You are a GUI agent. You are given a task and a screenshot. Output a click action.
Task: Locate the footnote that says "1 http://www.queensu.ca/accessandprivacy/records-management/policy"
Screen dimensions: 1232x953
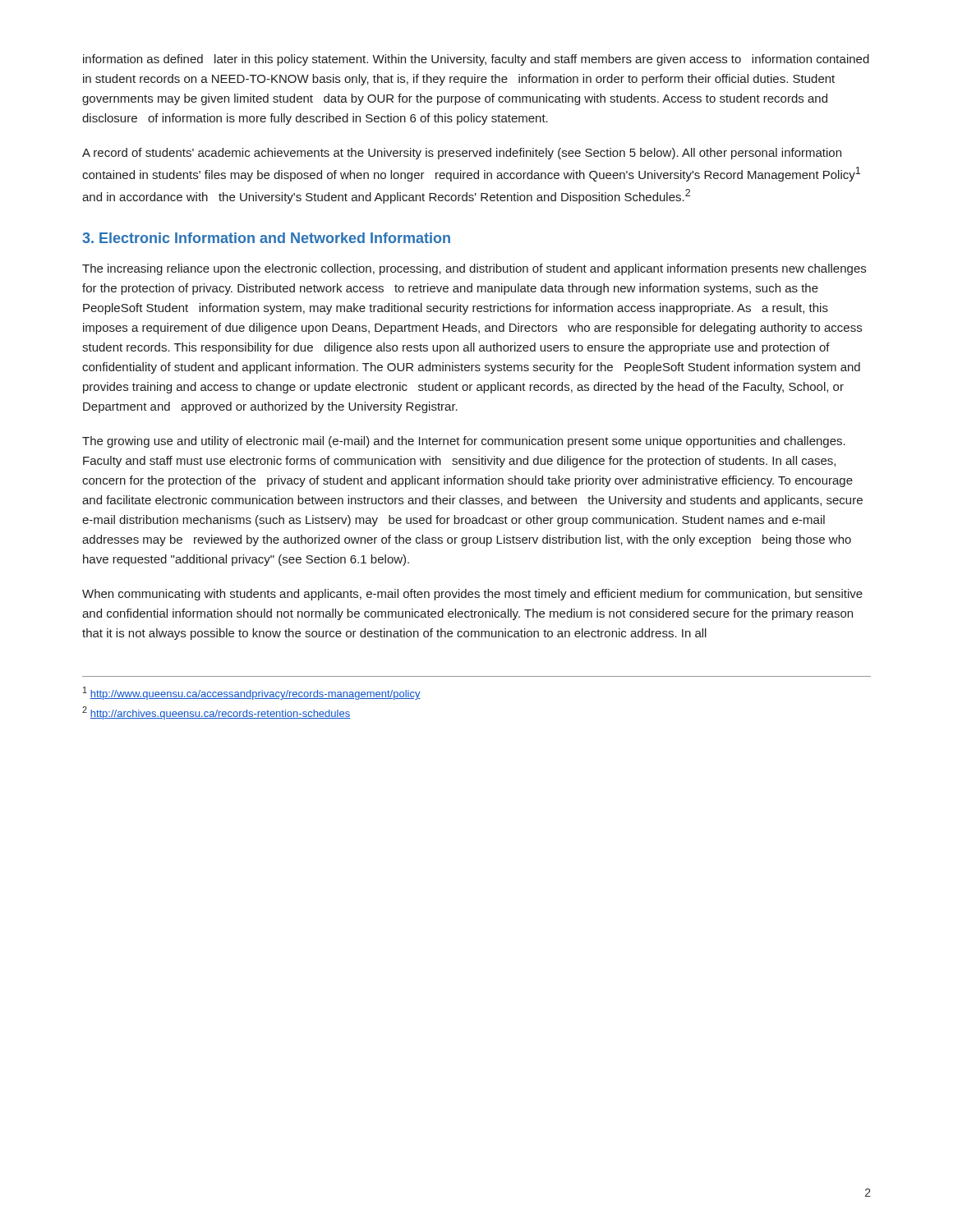(251, 693)
